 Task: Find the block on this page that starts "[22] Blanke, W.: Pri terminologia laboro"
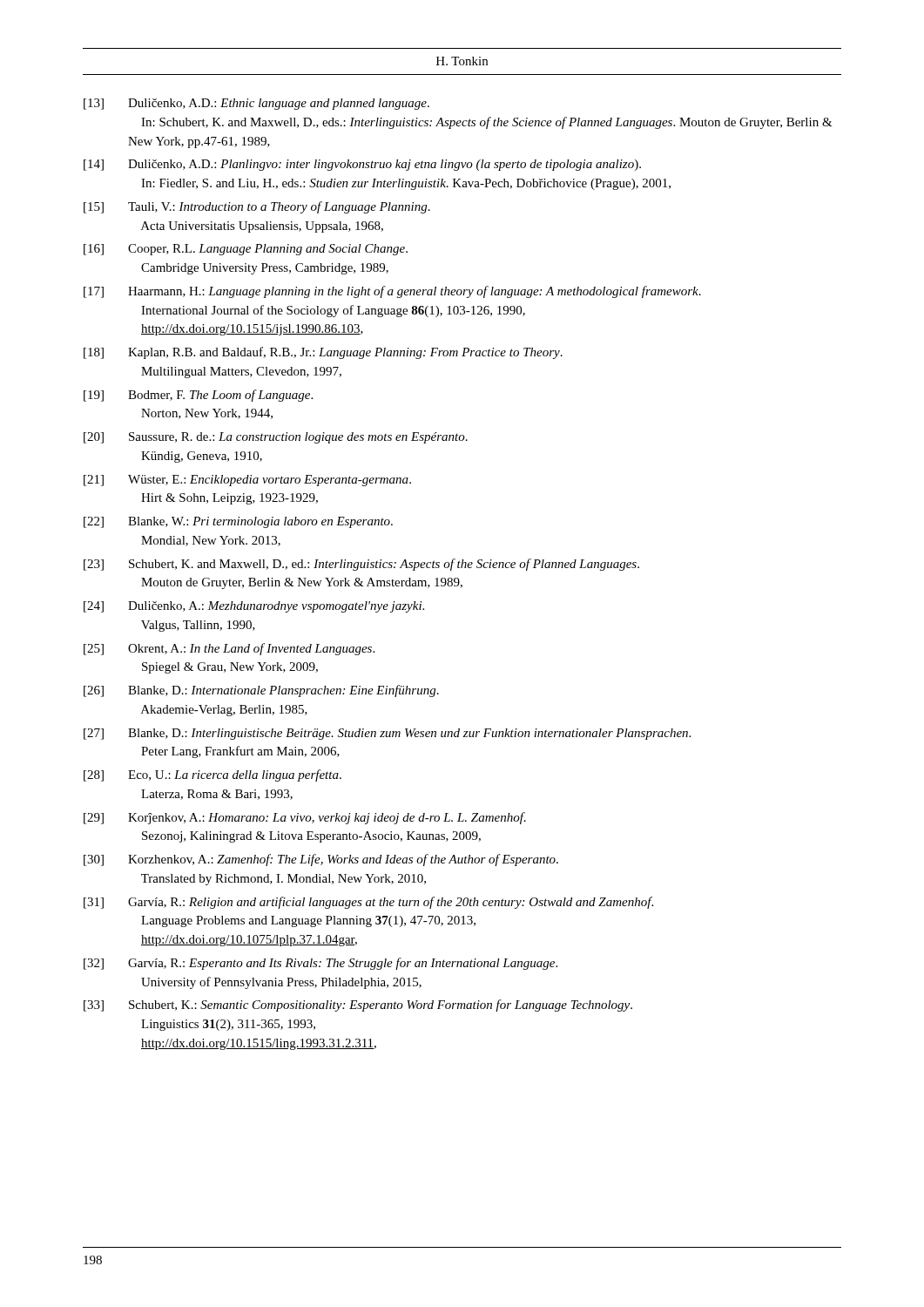click(238, 522)
